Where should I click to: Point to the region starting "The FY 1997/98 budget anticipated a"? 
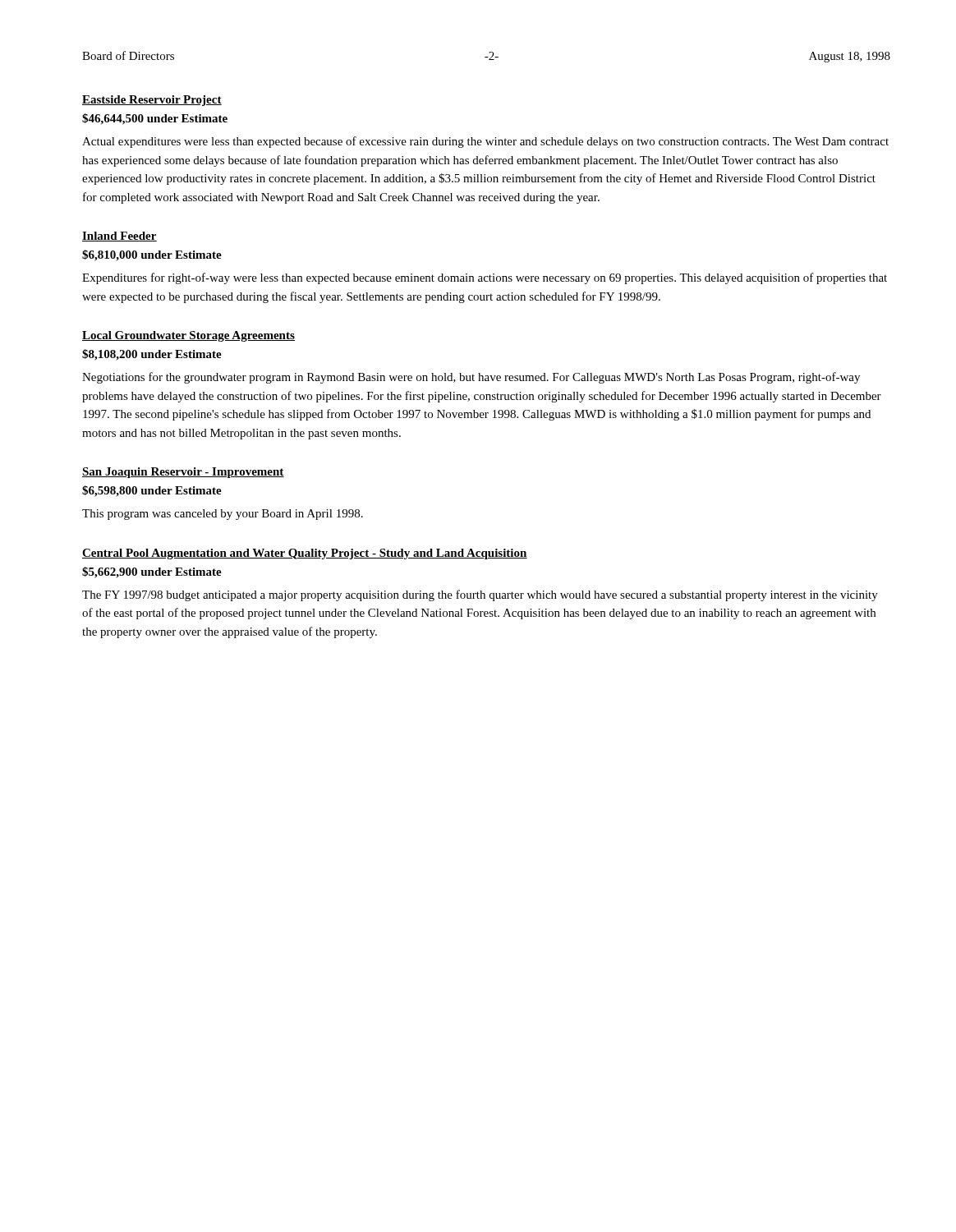coord(480,613)
